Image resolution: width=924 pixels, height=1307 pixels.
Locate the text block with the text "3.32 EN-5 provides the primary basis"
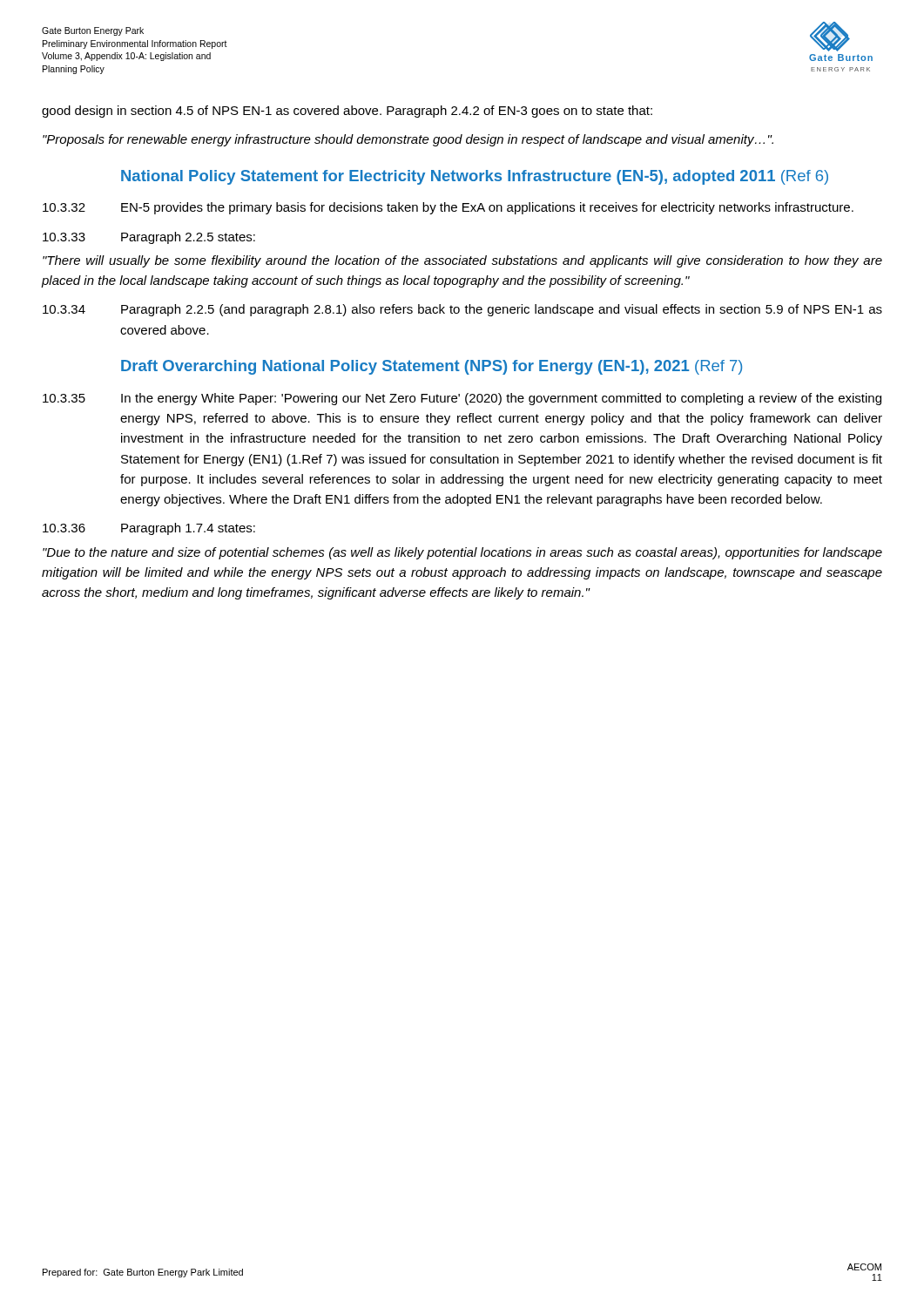click(x=462, y=207)
